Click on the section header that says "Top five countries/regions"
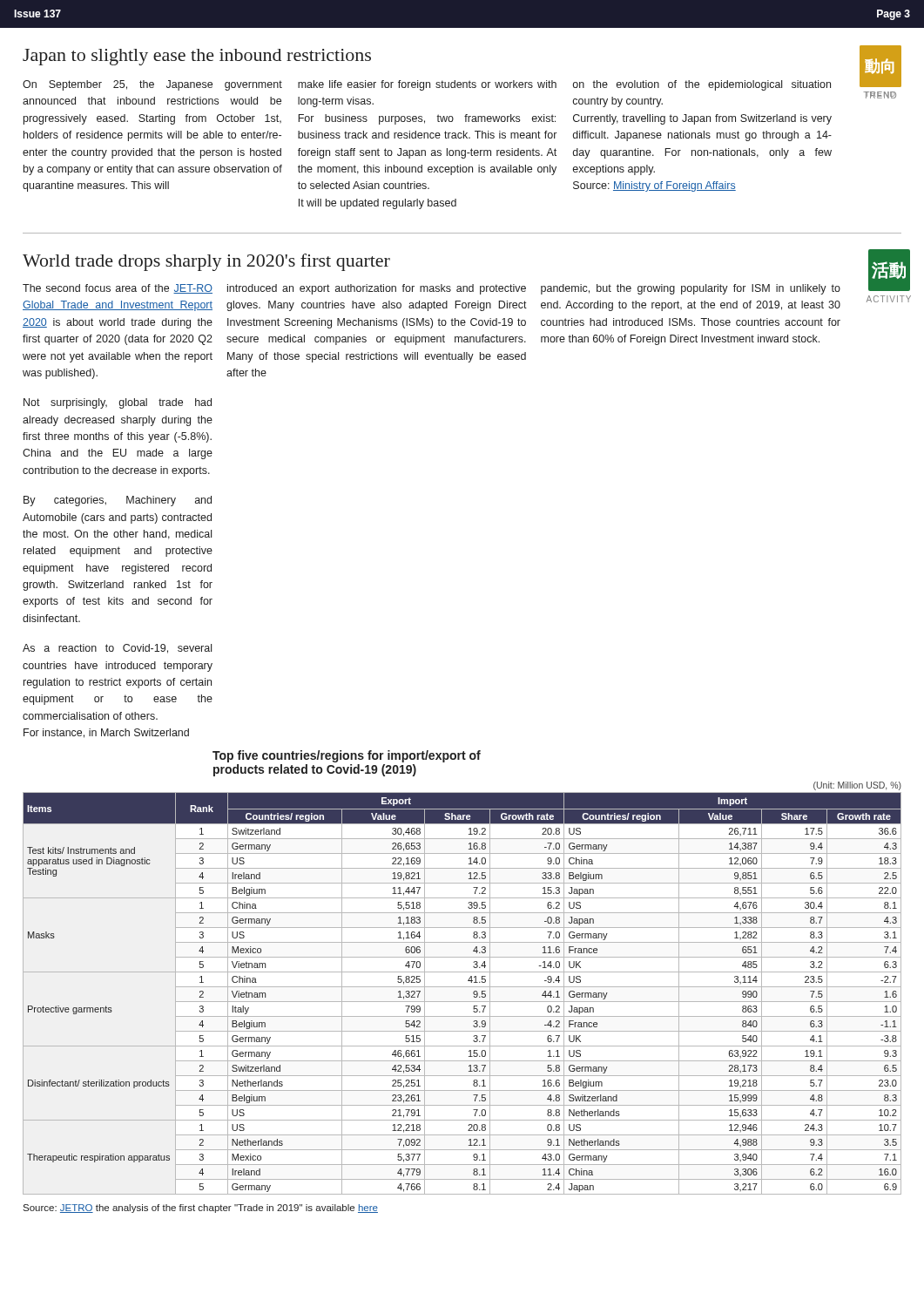Viewport: 924px width, 1307px height. point(346,763)
